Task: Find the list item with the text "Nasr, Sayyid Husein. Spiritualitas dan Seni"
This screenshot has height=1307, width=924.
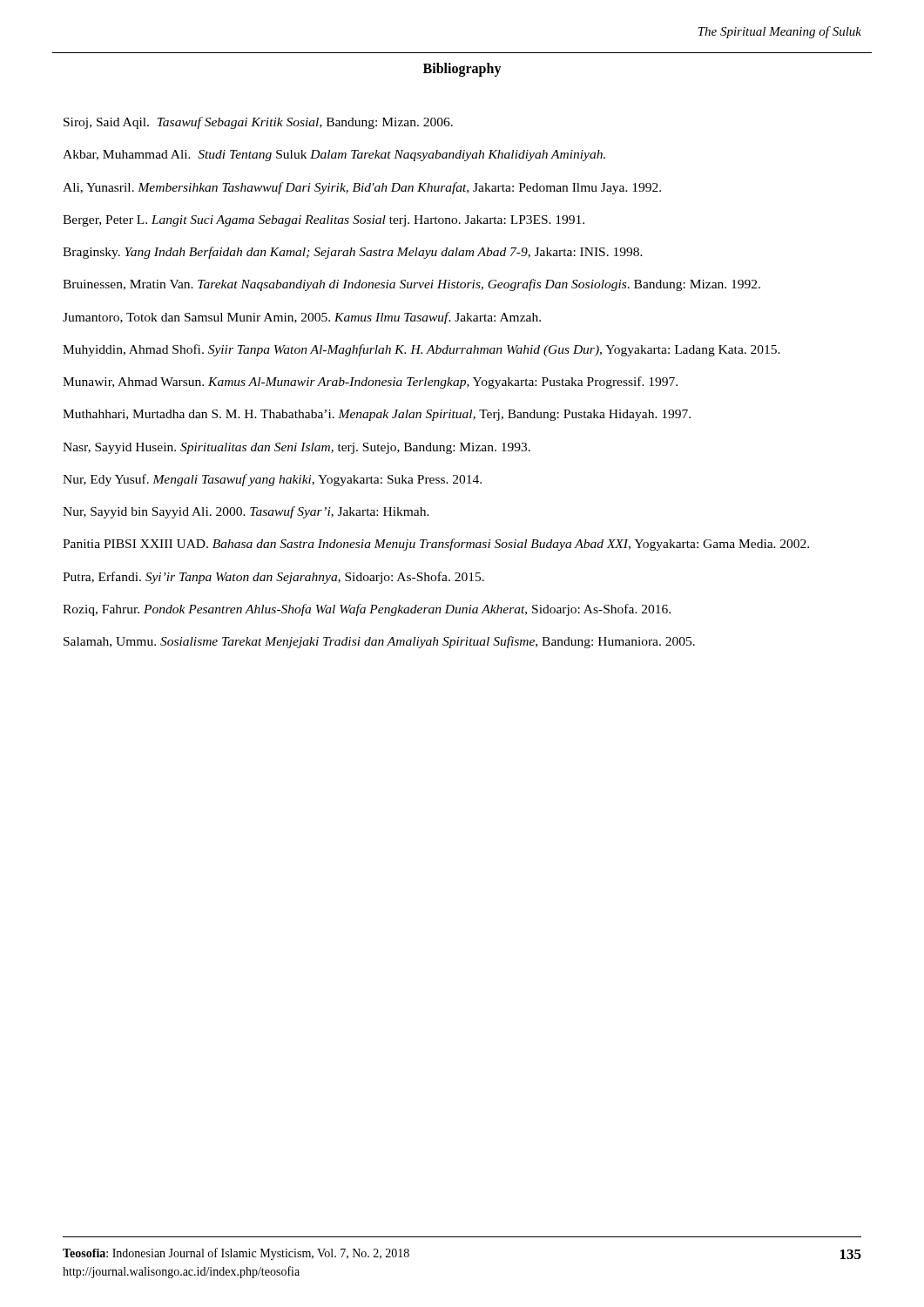Action: tap(462, 446)
